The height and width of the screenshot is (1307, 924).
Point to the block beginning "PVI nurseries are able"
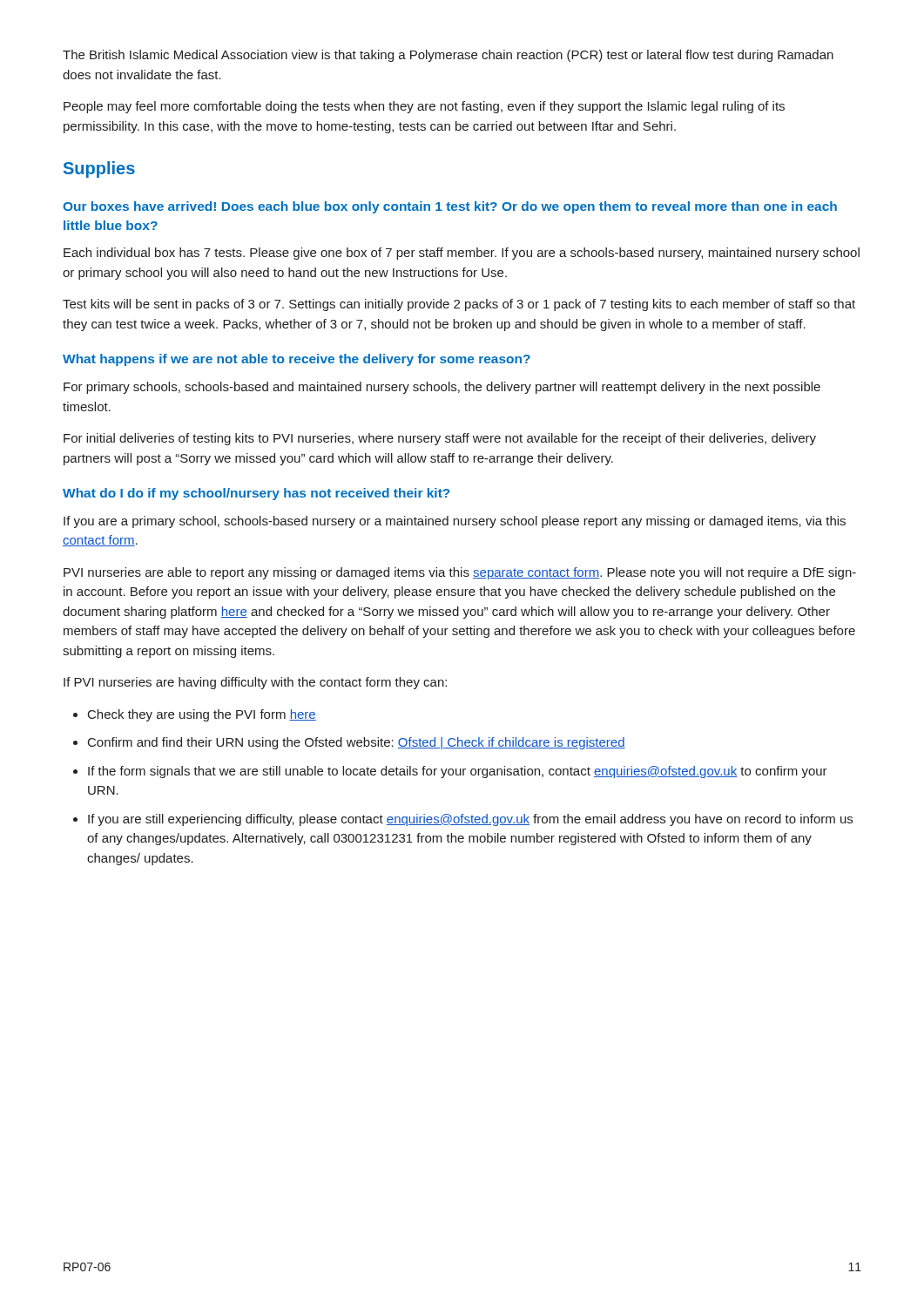(x=462, y=612)
